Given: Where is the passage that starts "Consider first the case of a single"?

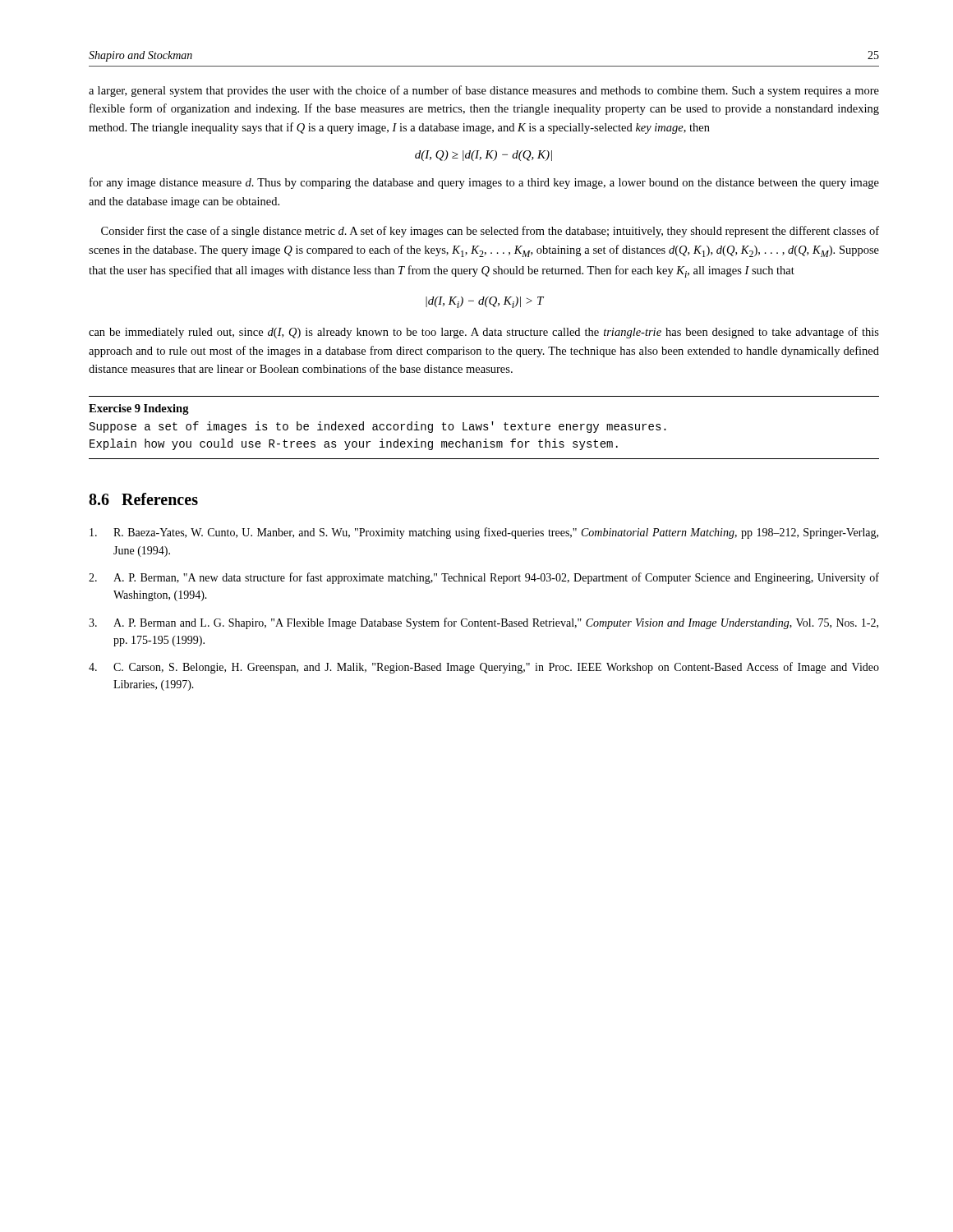Looking at the screenshot, I should pos(484,252).
